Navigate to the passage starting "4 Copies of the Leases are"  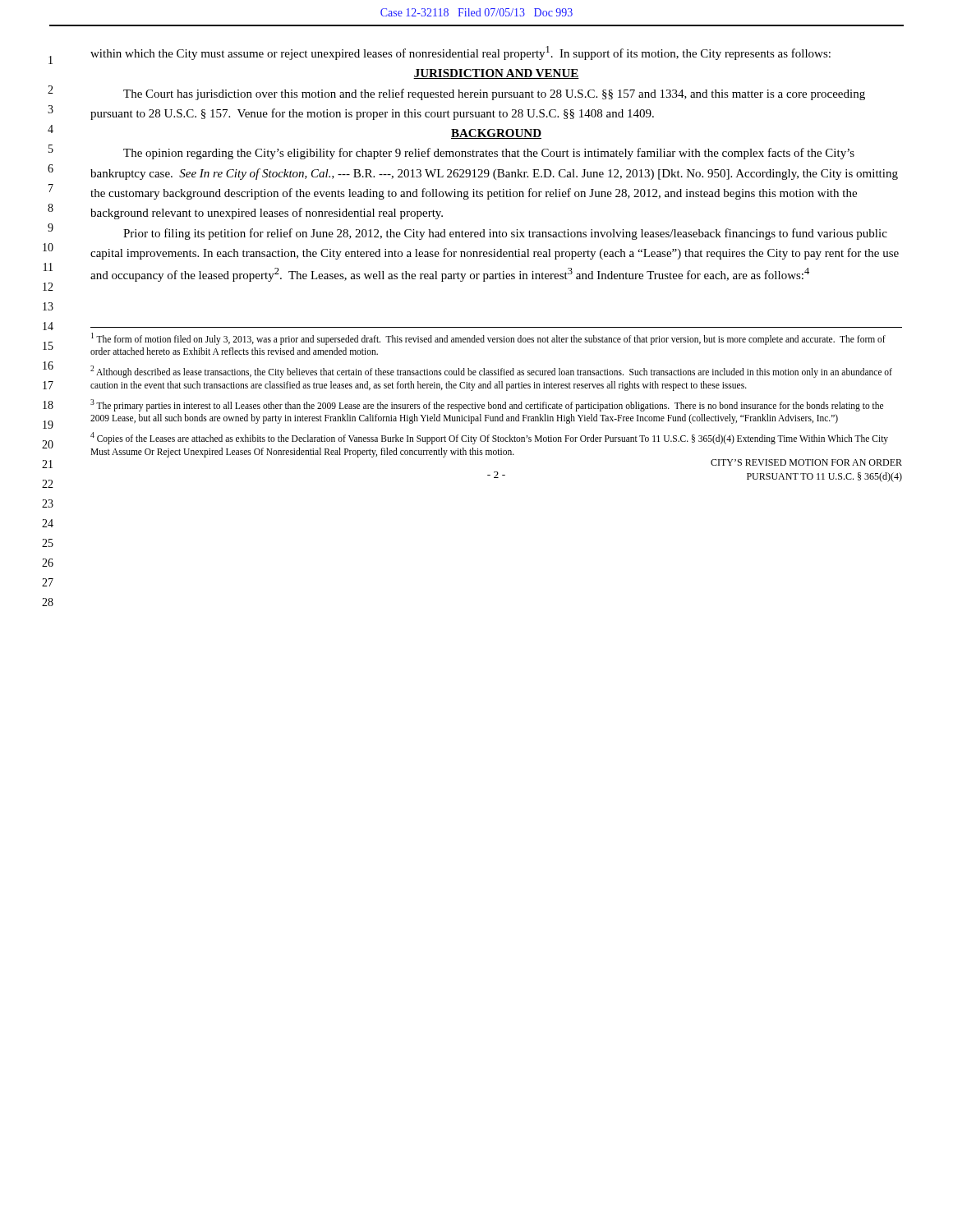click(x=489, y=444)
